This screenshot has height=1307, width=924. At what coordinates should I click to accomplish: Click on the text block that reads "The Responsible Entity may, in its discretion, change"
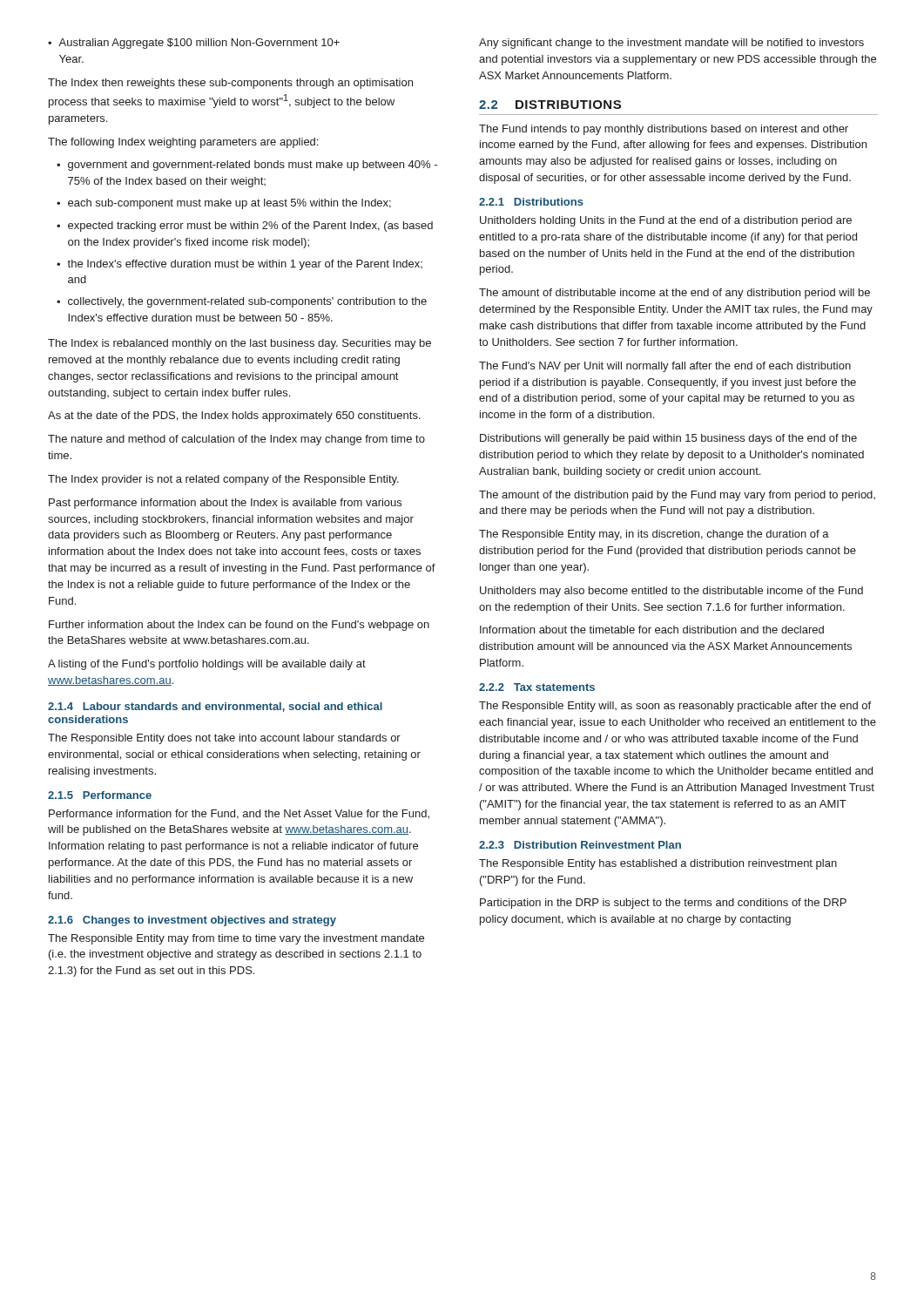[678, 551]
